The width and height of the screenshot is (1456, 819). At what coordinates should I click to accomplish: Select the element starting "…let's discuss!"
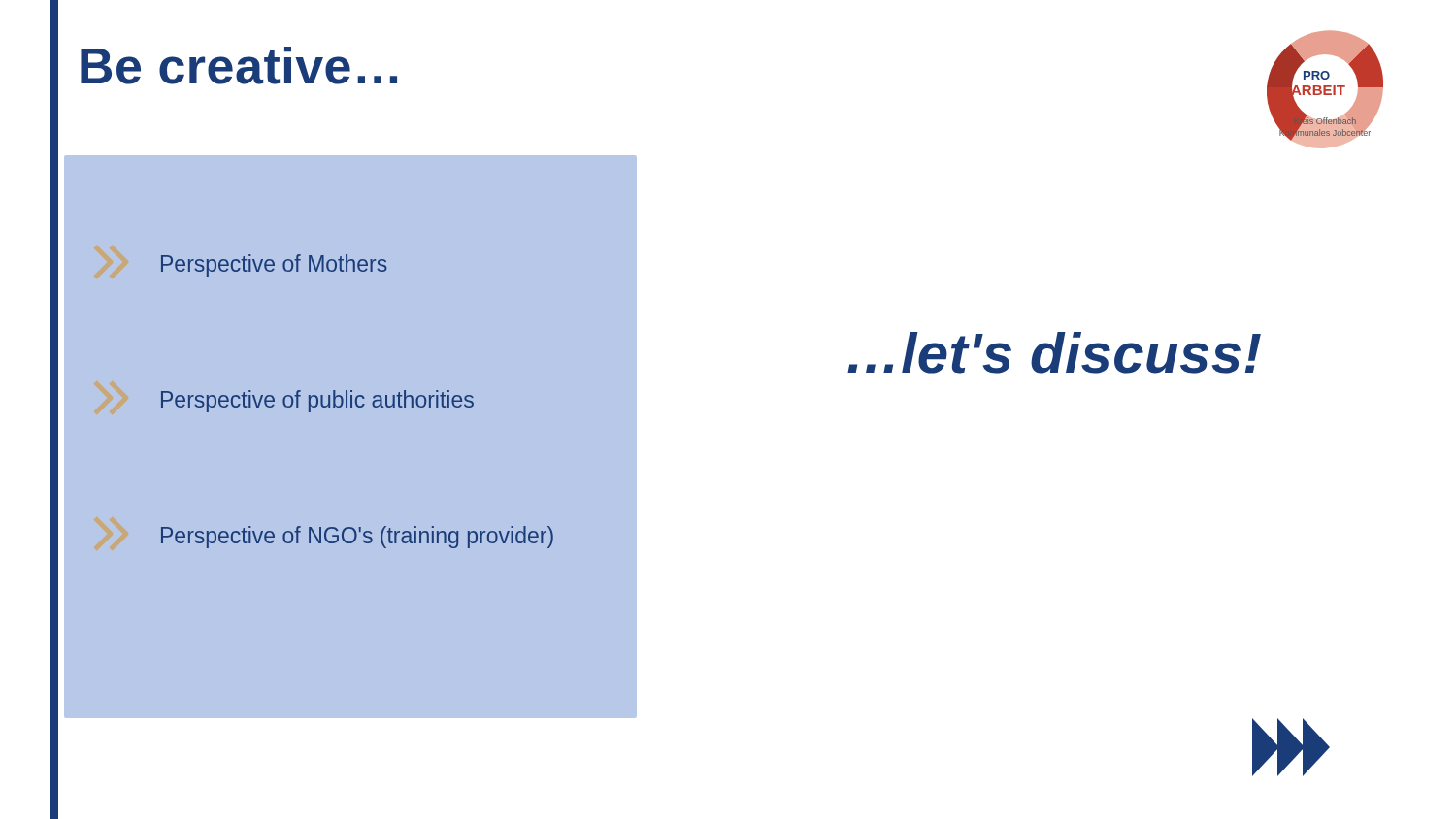1053,353
